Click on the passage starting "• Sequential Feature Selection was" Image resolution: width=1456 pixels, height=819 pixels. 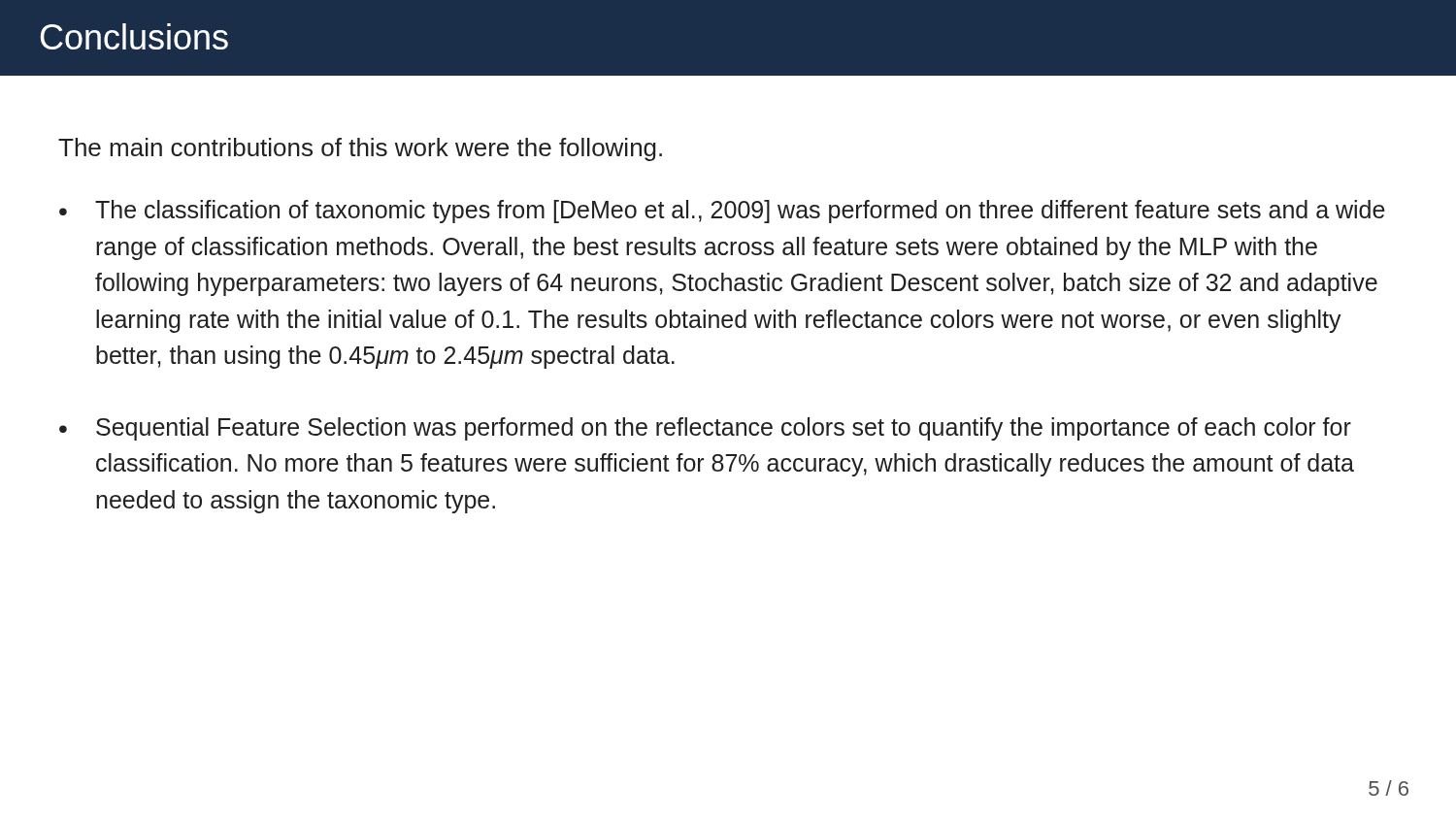click(728, 464)
